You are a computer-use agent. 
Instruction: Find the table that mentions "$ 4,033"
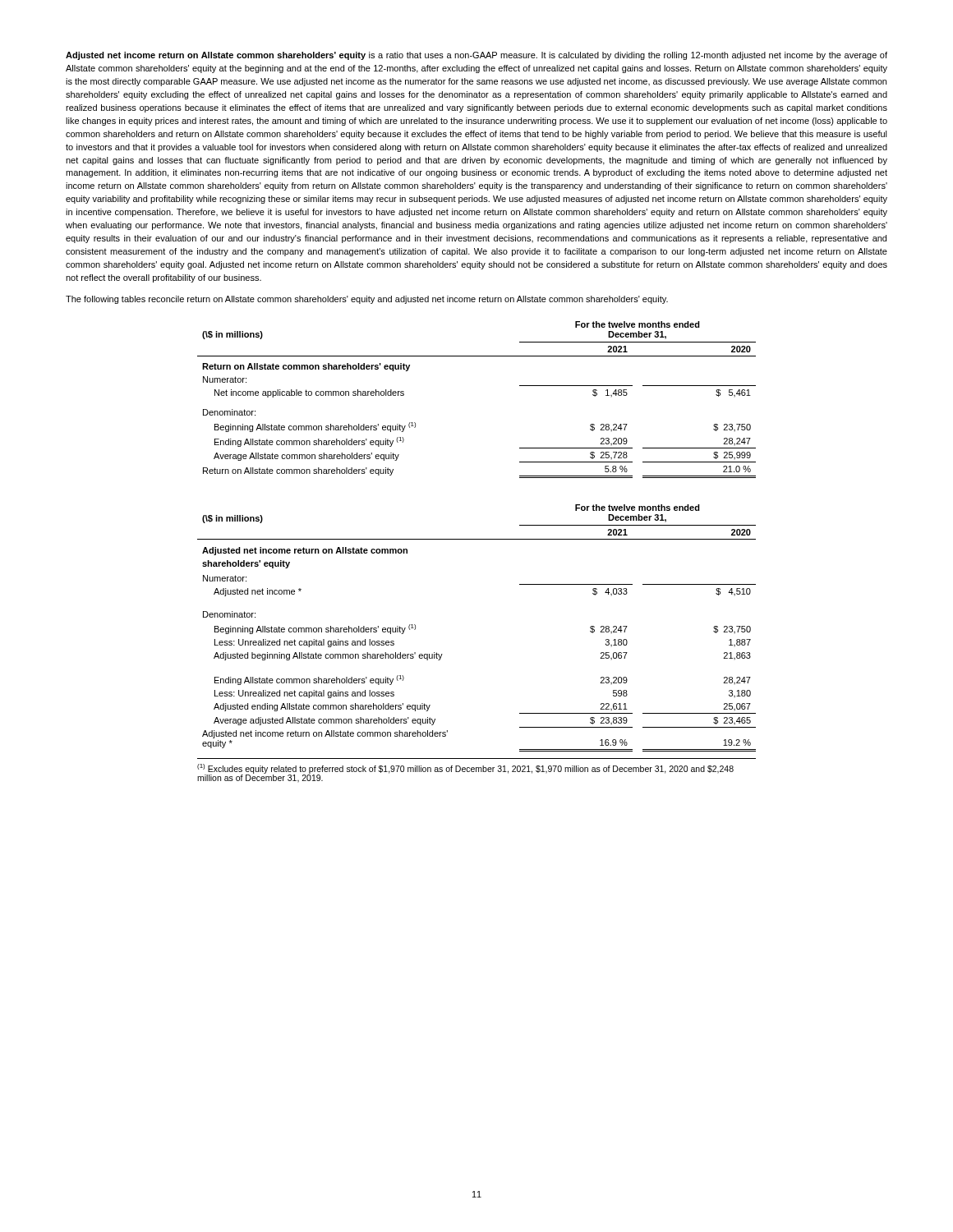coord(476,642)
